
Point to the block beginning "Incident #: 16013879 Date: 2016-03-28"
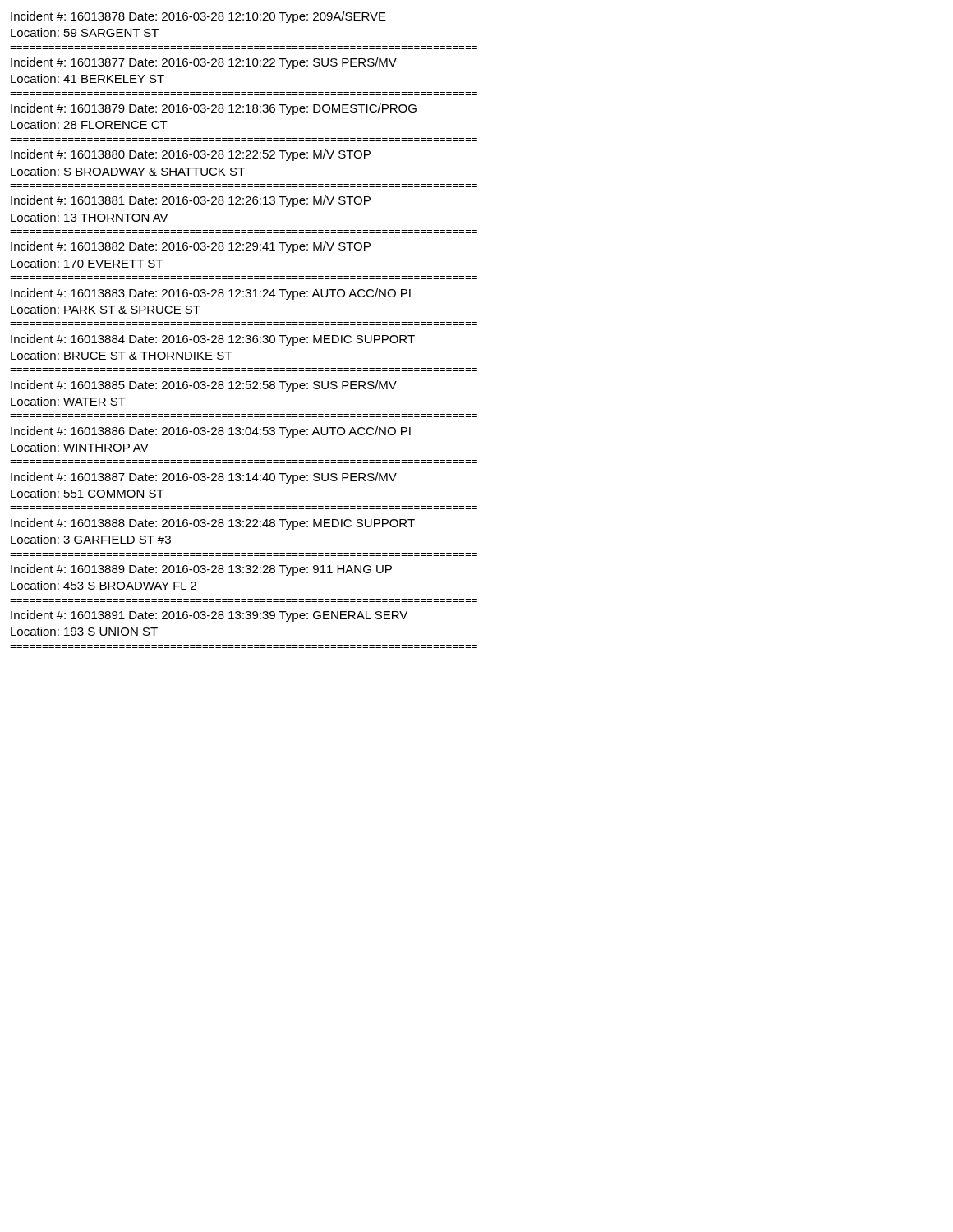214,109
